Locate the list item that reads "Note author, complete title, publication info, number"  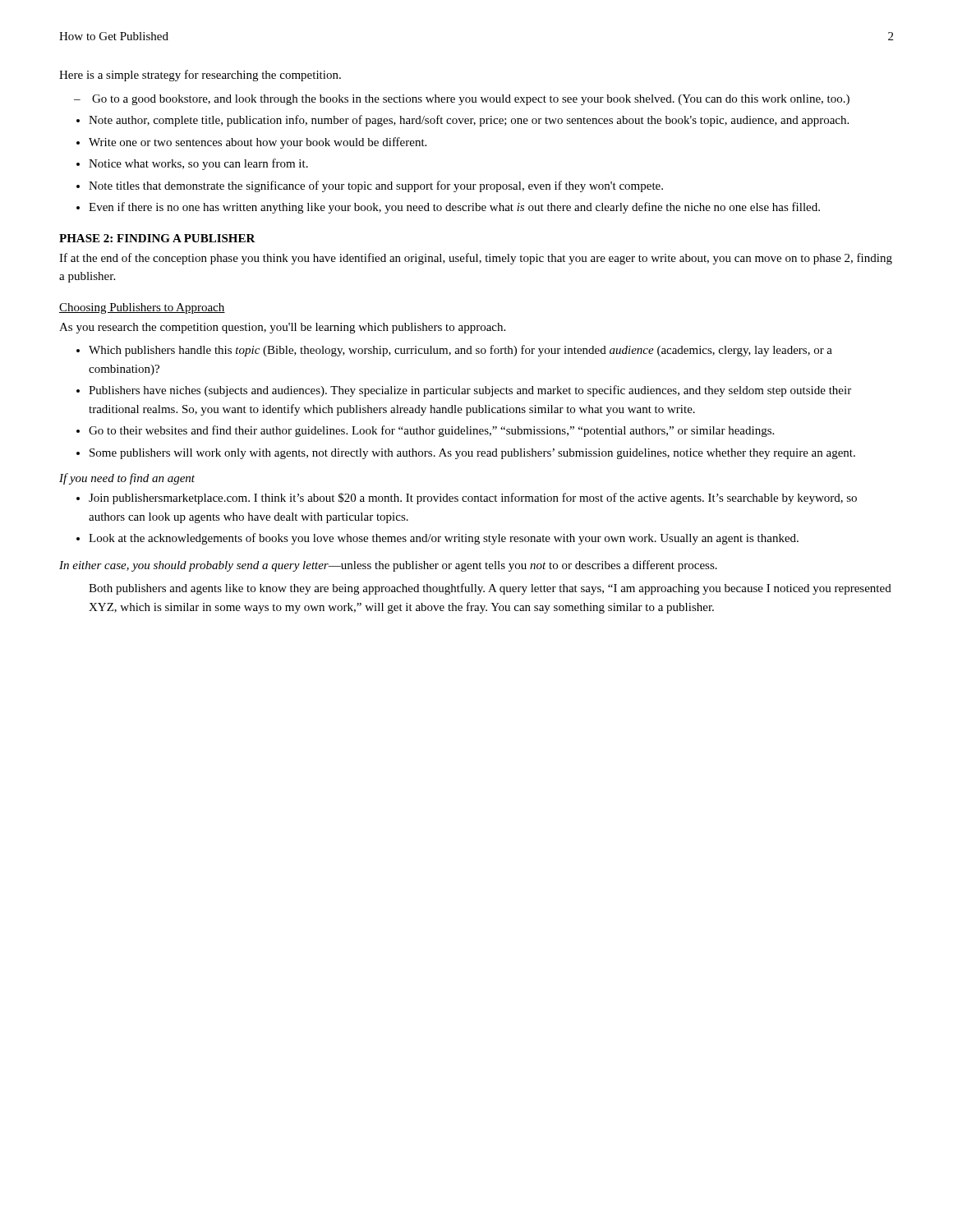pyautogui.click(x=469, y=120)
